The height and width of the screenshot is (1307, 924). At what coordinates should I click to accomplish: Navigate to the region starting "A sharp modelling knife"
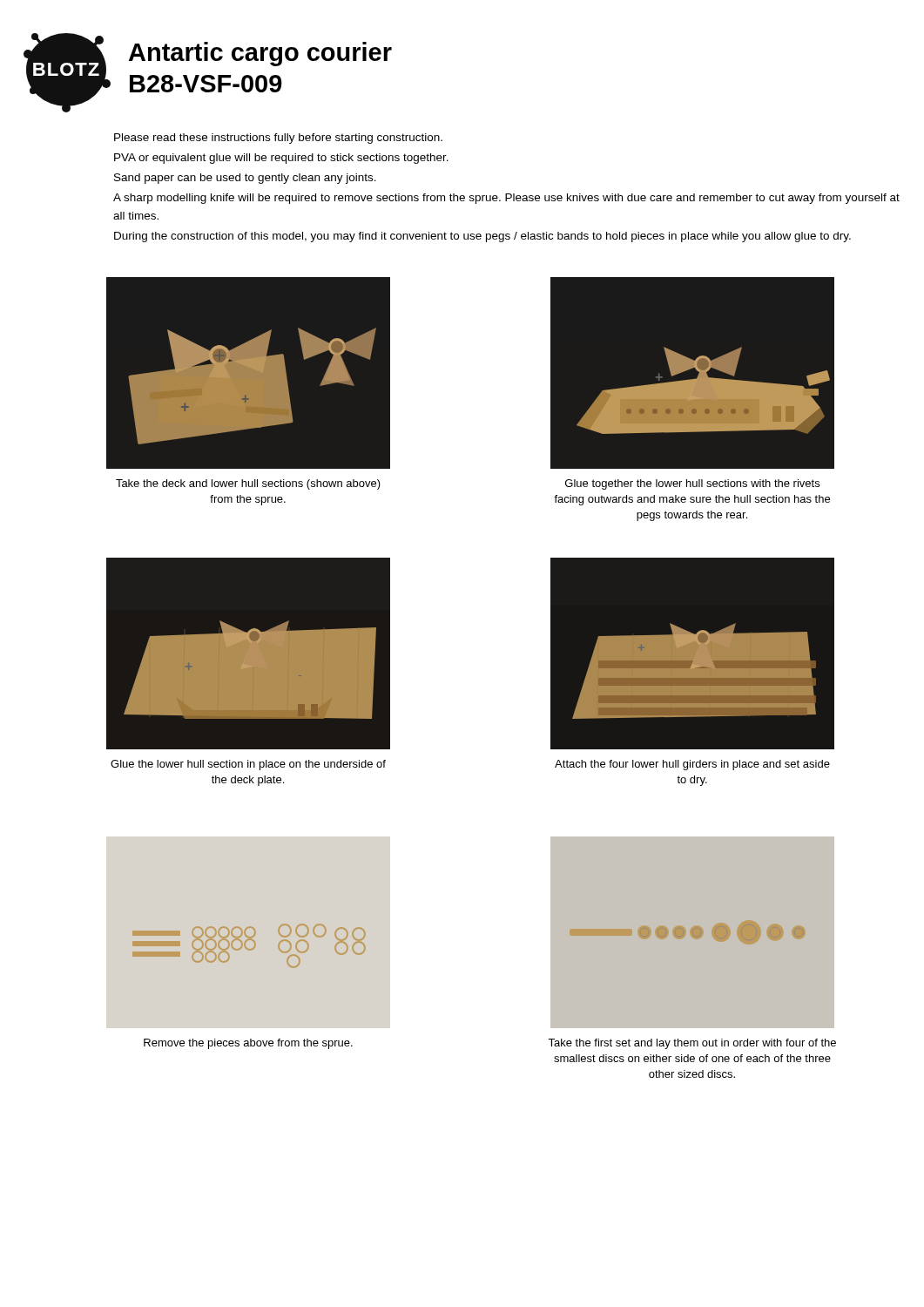pos(506,206)
